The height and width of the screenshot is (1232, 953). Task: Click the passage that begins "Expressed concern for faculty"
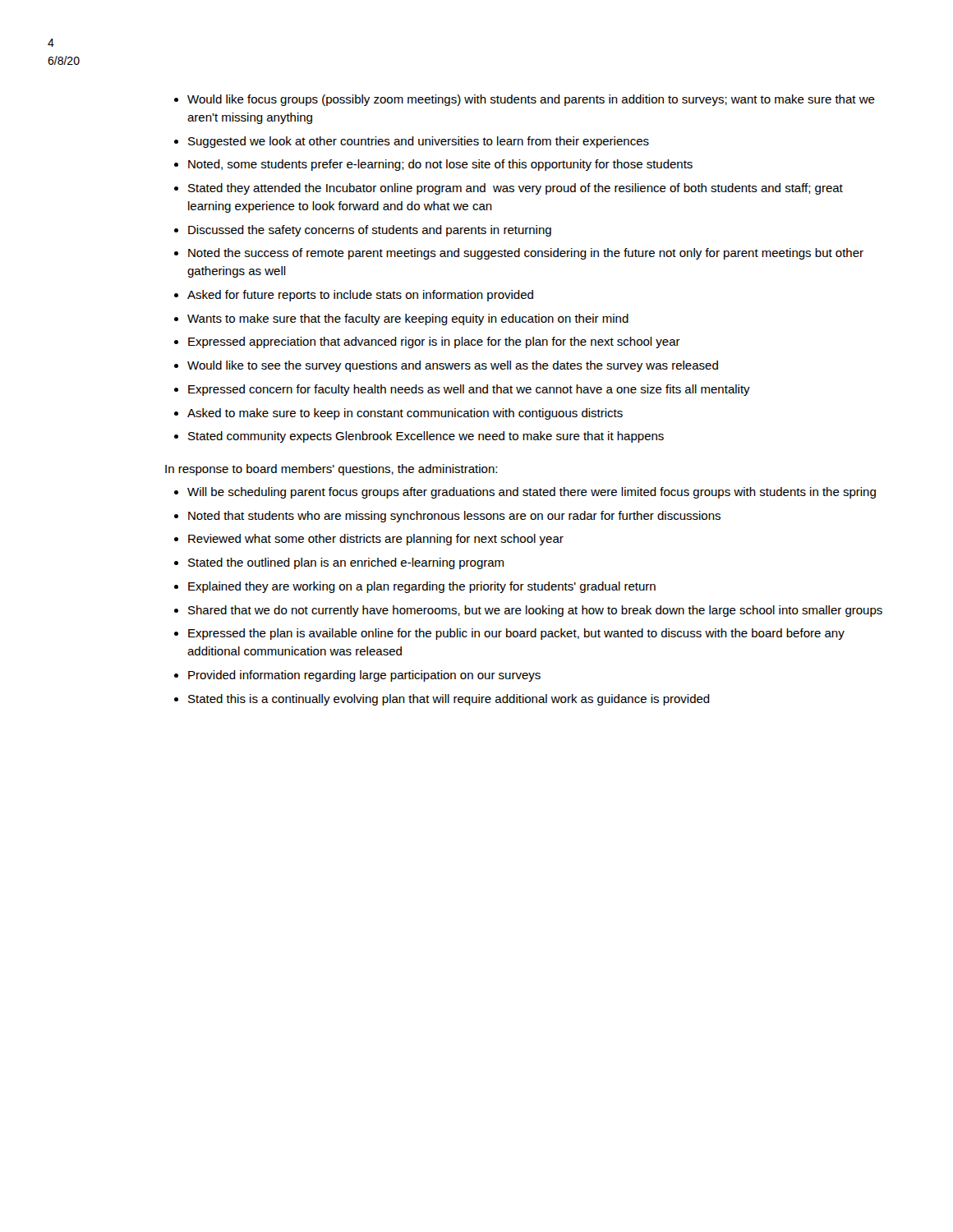[469, 389]
